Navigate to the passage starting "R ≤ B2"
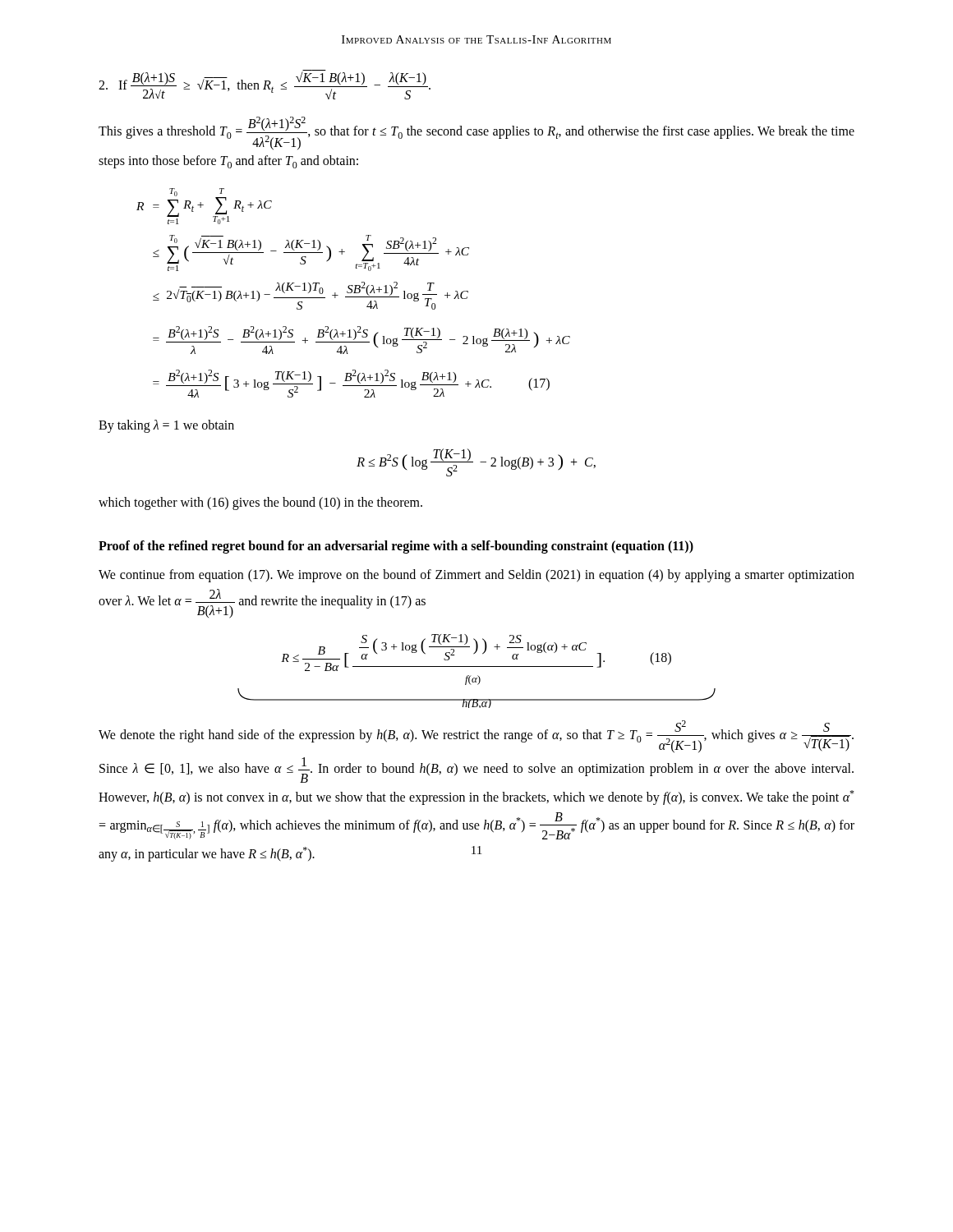Viewport: 953px width, 1232px height. (476, 668)
